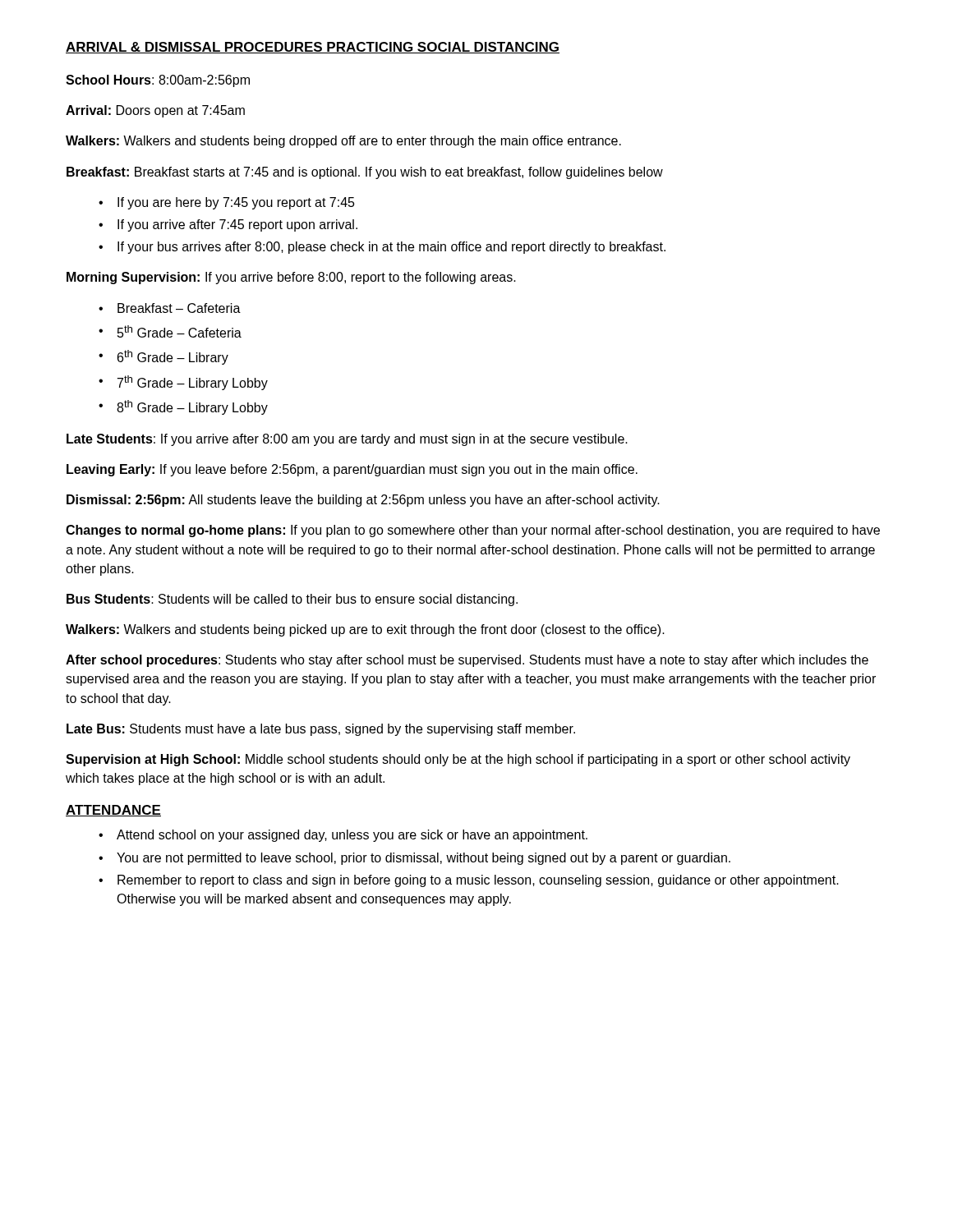Point to the element starting "•5th Grade – Cafeteria"

click(170, 332)
